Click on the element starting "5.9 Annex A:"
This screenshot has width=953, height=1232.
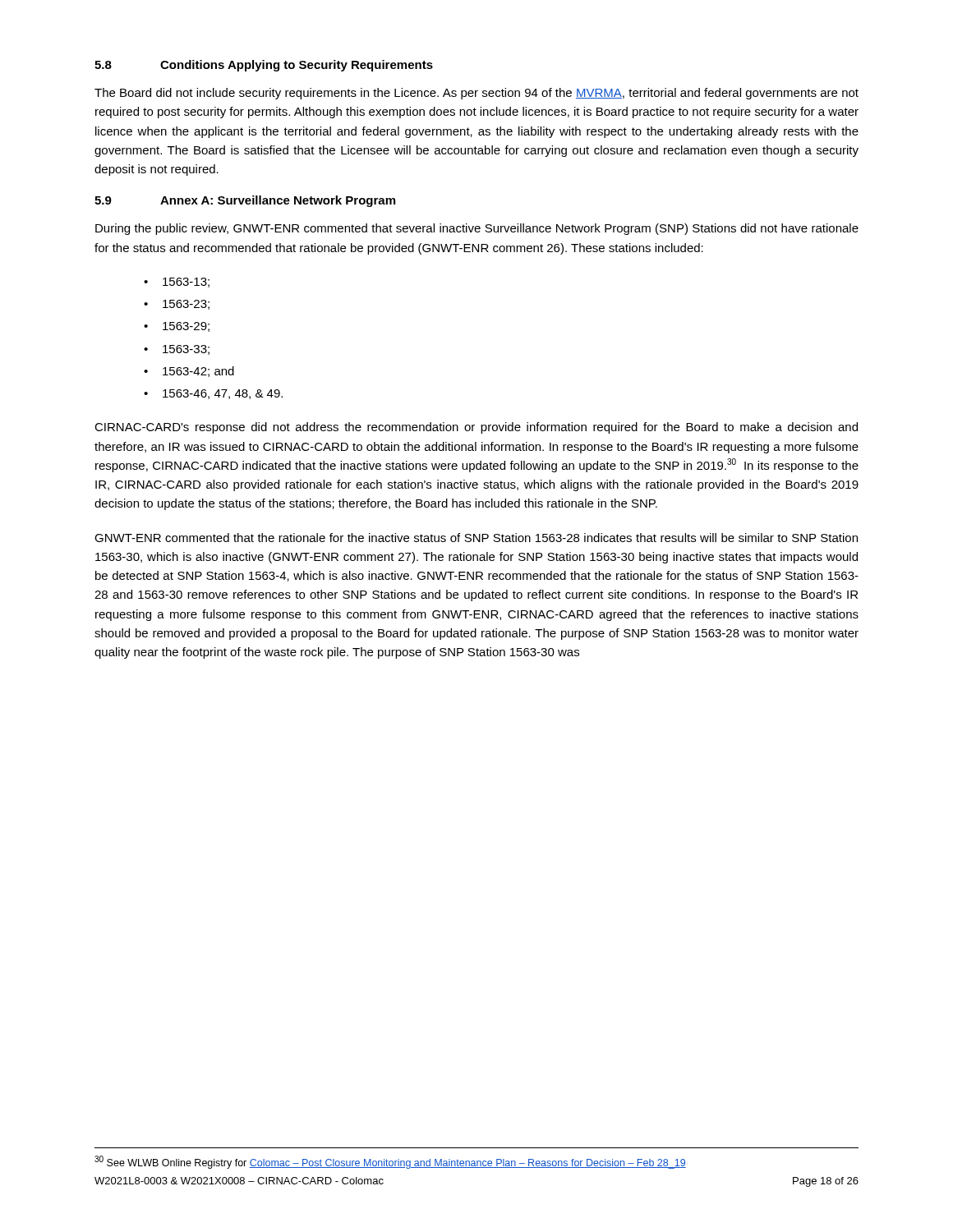[245, 200]
